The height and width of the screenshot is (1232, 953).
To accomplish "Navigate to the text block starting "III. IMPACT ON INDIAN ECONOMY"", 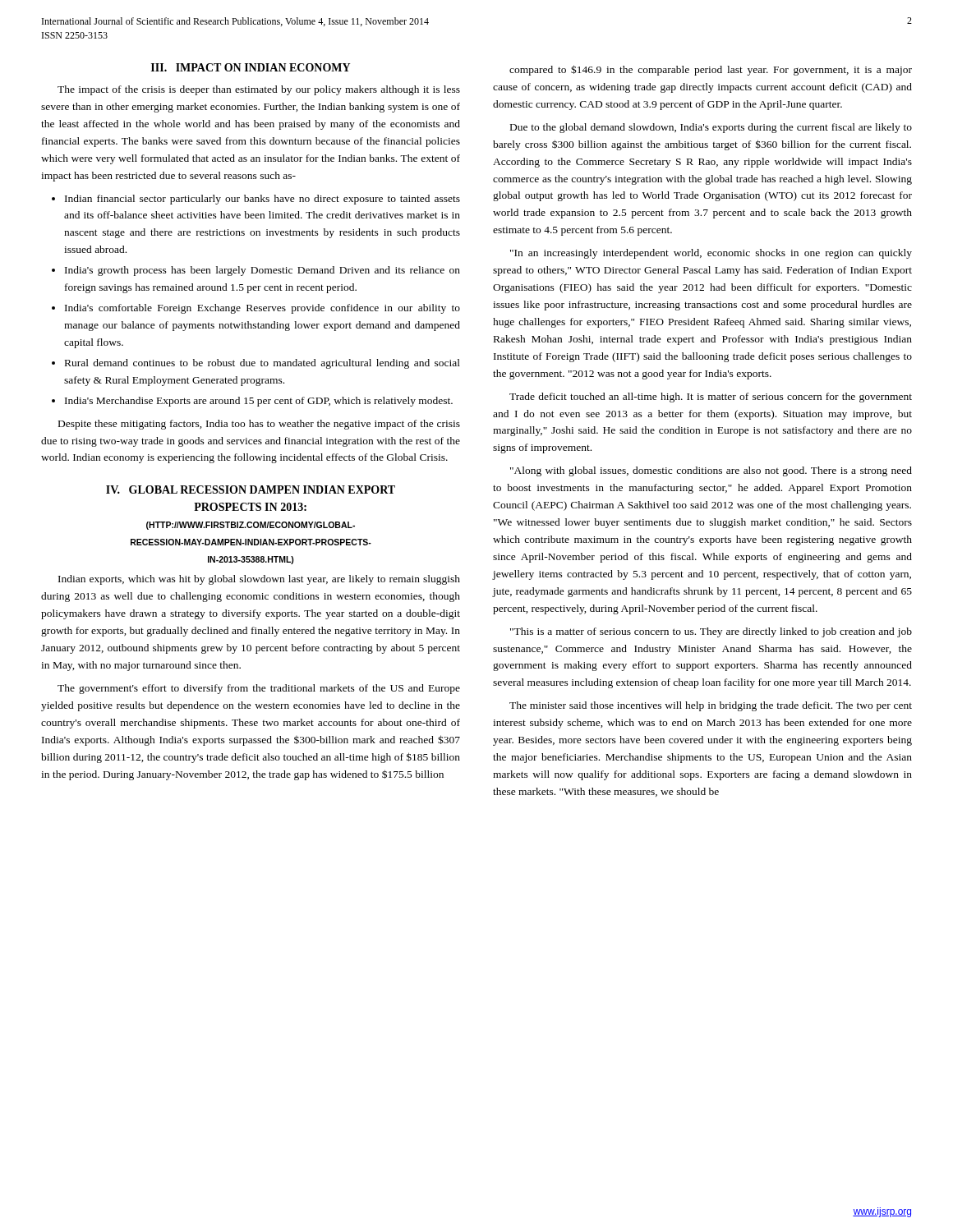I will (x=251, y=68).
